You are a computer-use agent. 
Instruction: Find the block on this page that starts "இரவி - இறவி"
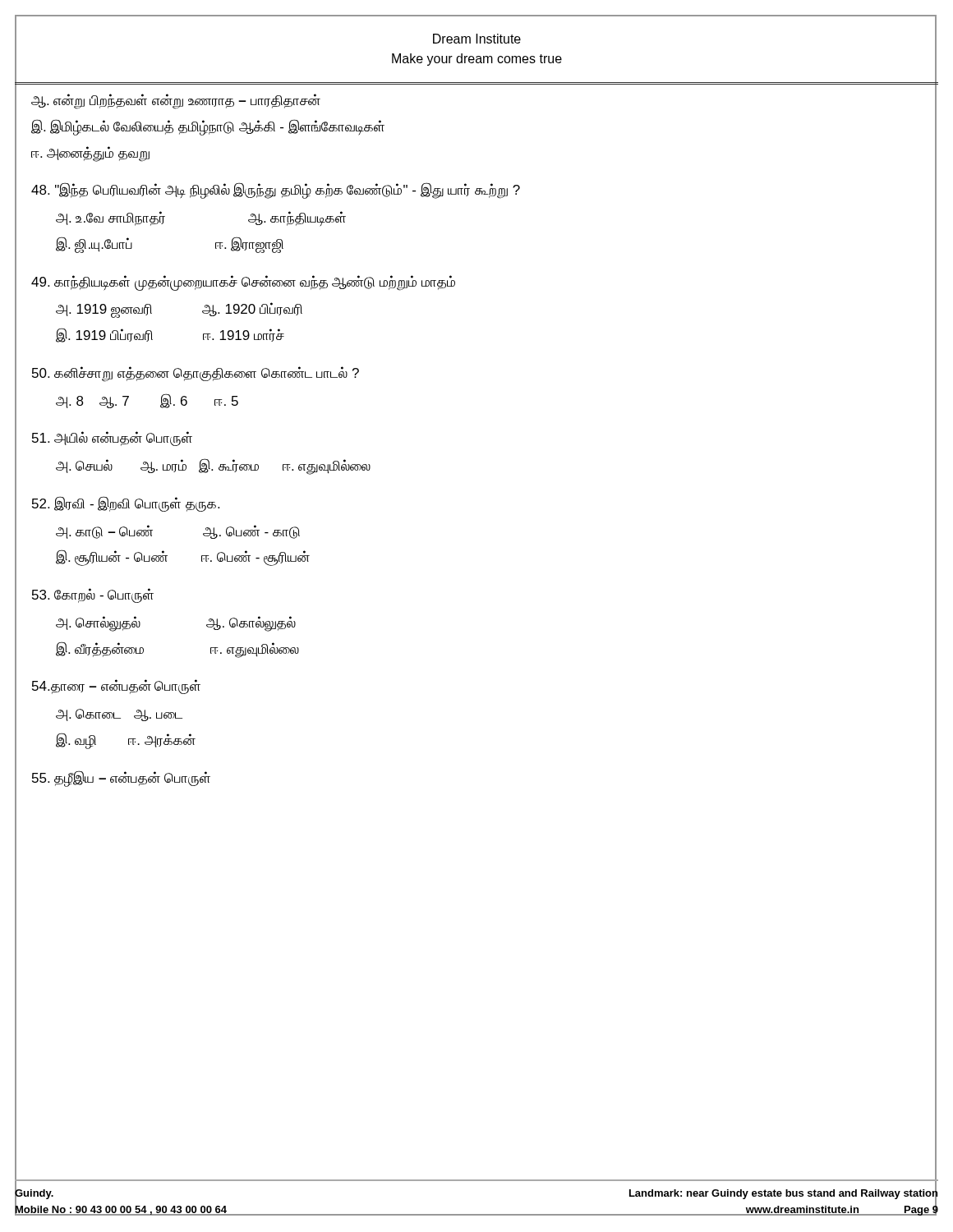pos(126,504)
